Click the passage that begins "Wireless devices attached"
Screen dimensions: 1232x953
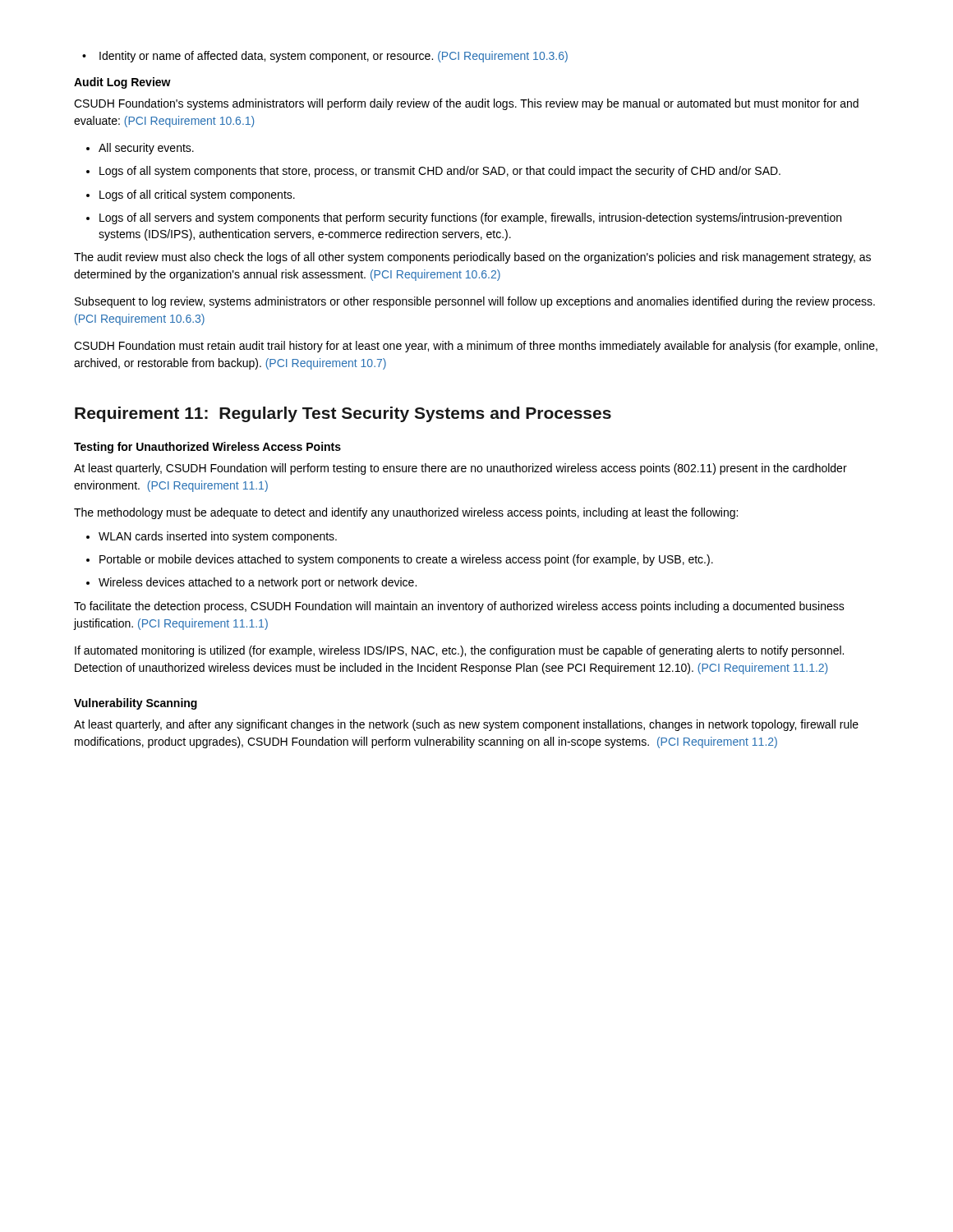[258, 583]
